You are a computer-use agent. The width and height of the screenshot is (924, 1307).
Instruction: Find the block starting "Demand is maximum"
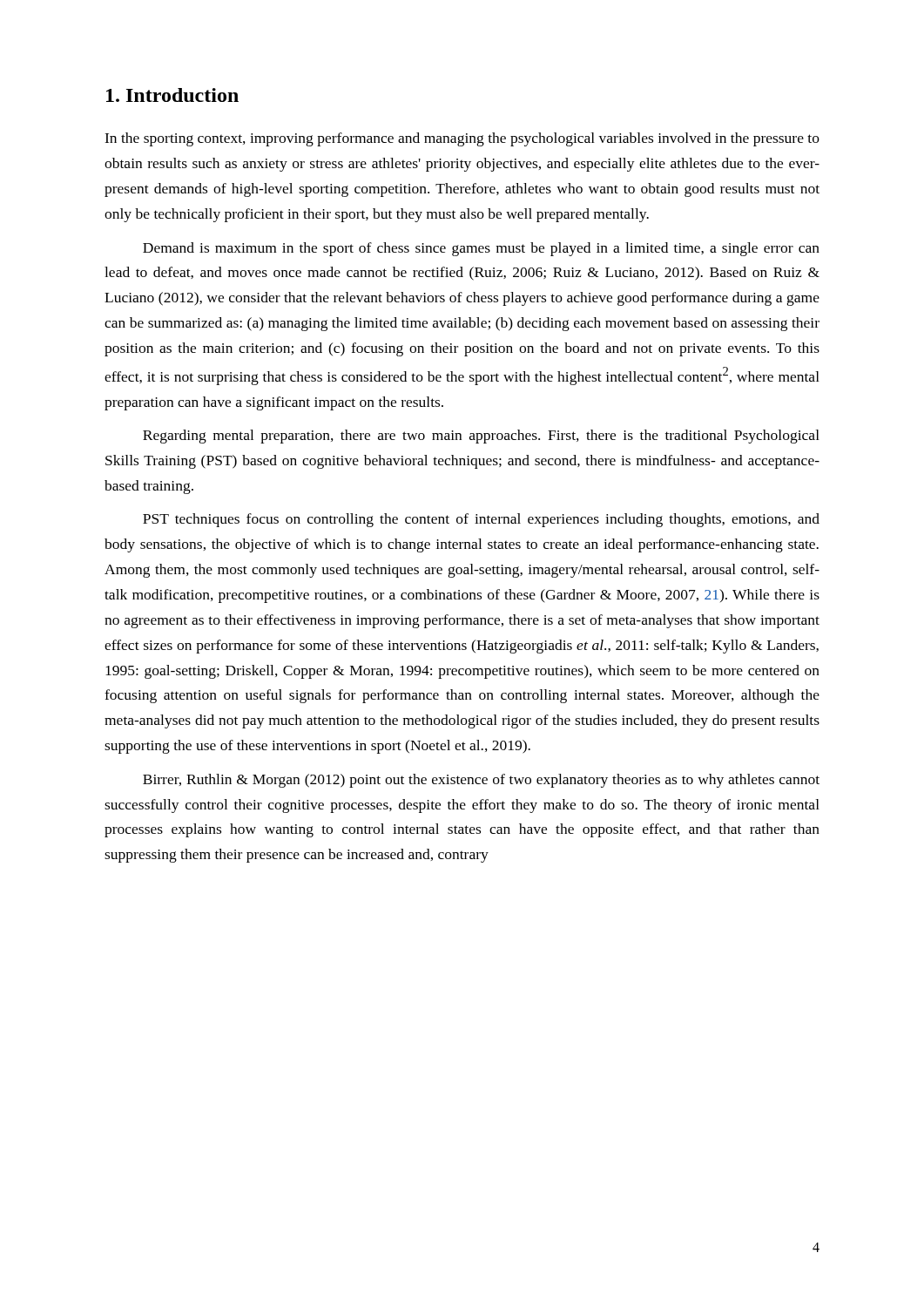coord(462,325)
